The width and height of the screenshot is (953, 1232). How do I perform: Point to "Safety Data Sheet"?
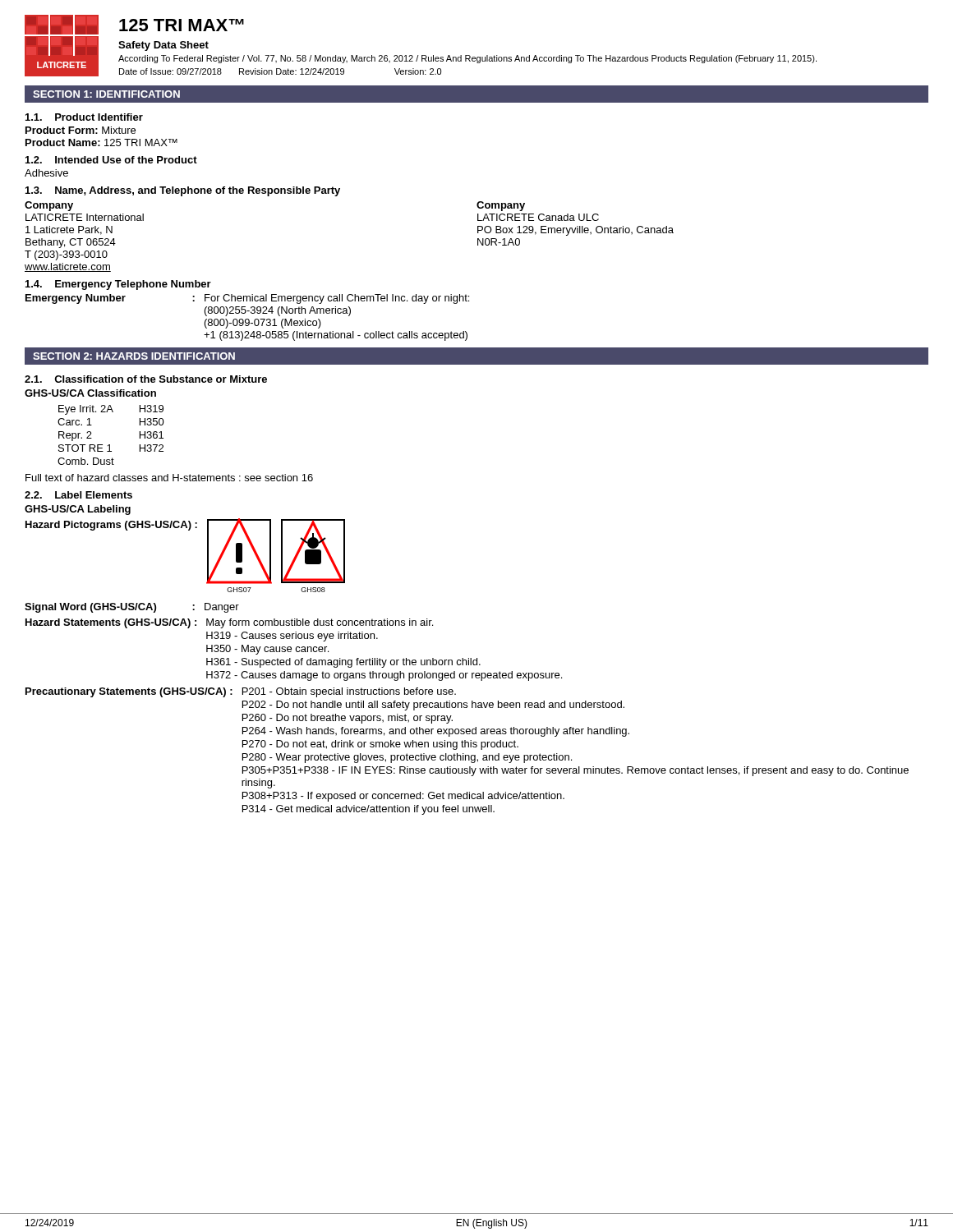[x=163, y=45]
